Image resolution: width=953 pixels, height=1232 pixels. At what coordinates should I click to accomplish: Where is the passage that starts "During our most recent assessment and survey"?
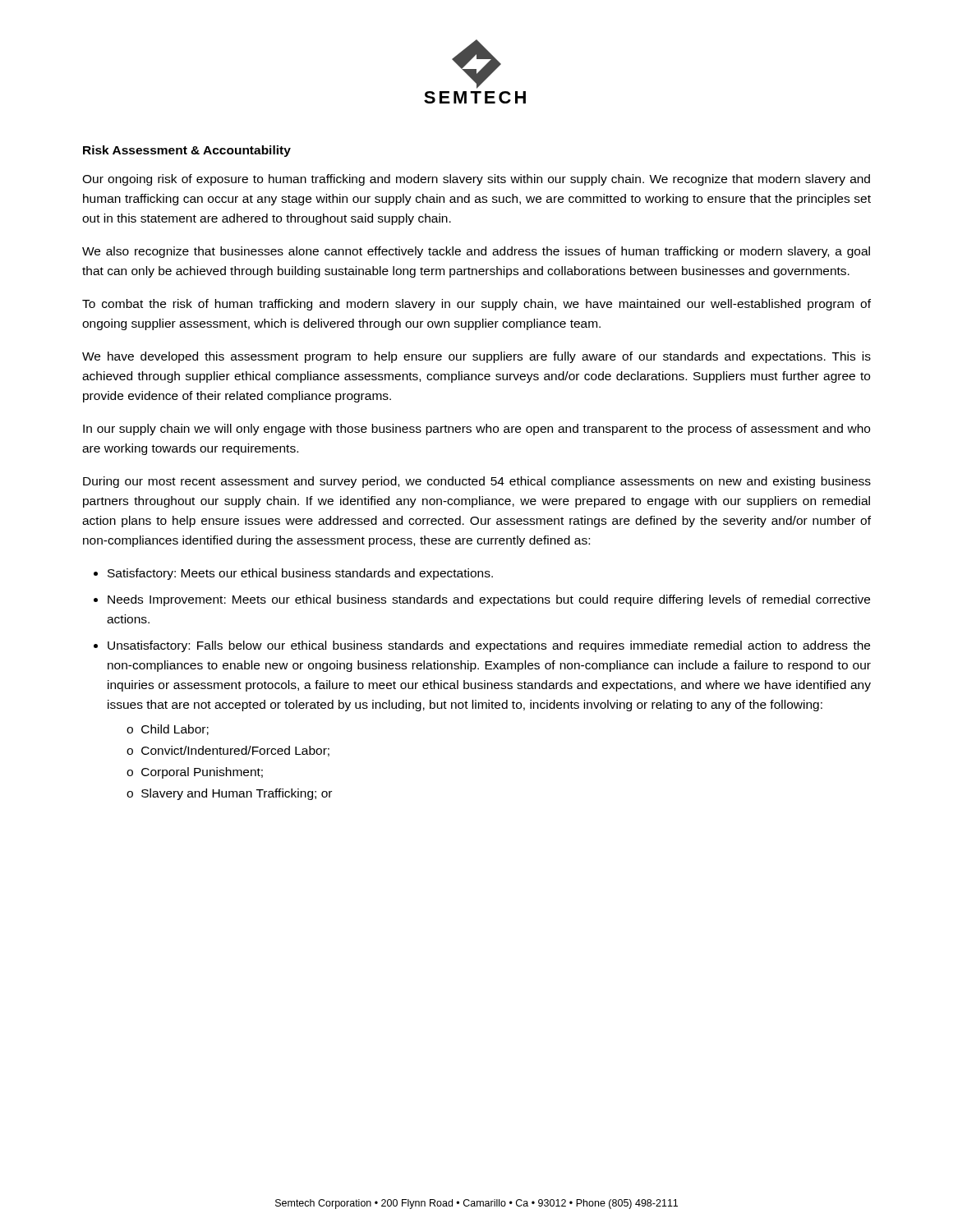click(476, 511)
